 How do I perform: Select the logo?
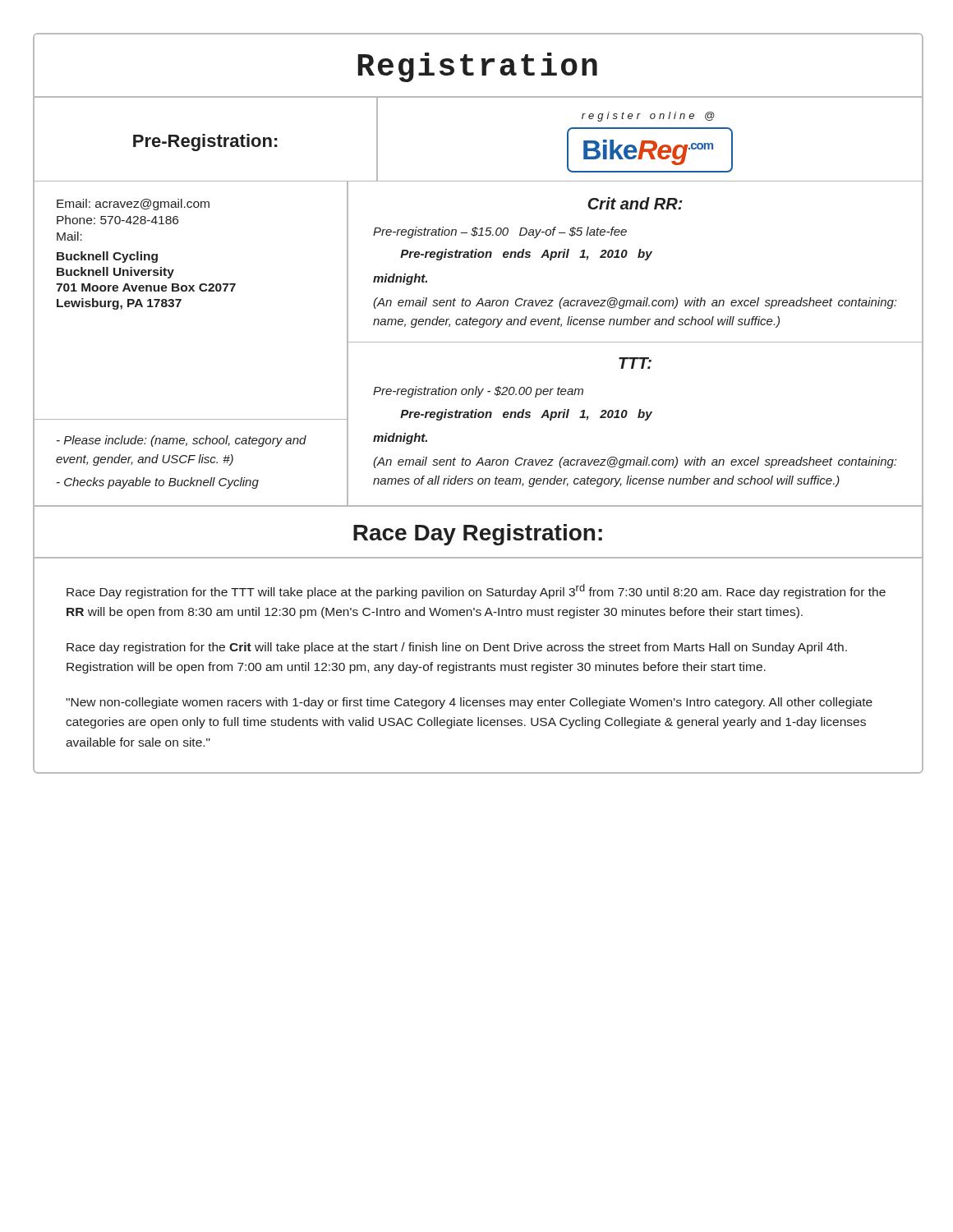click(x=650, y=141)
